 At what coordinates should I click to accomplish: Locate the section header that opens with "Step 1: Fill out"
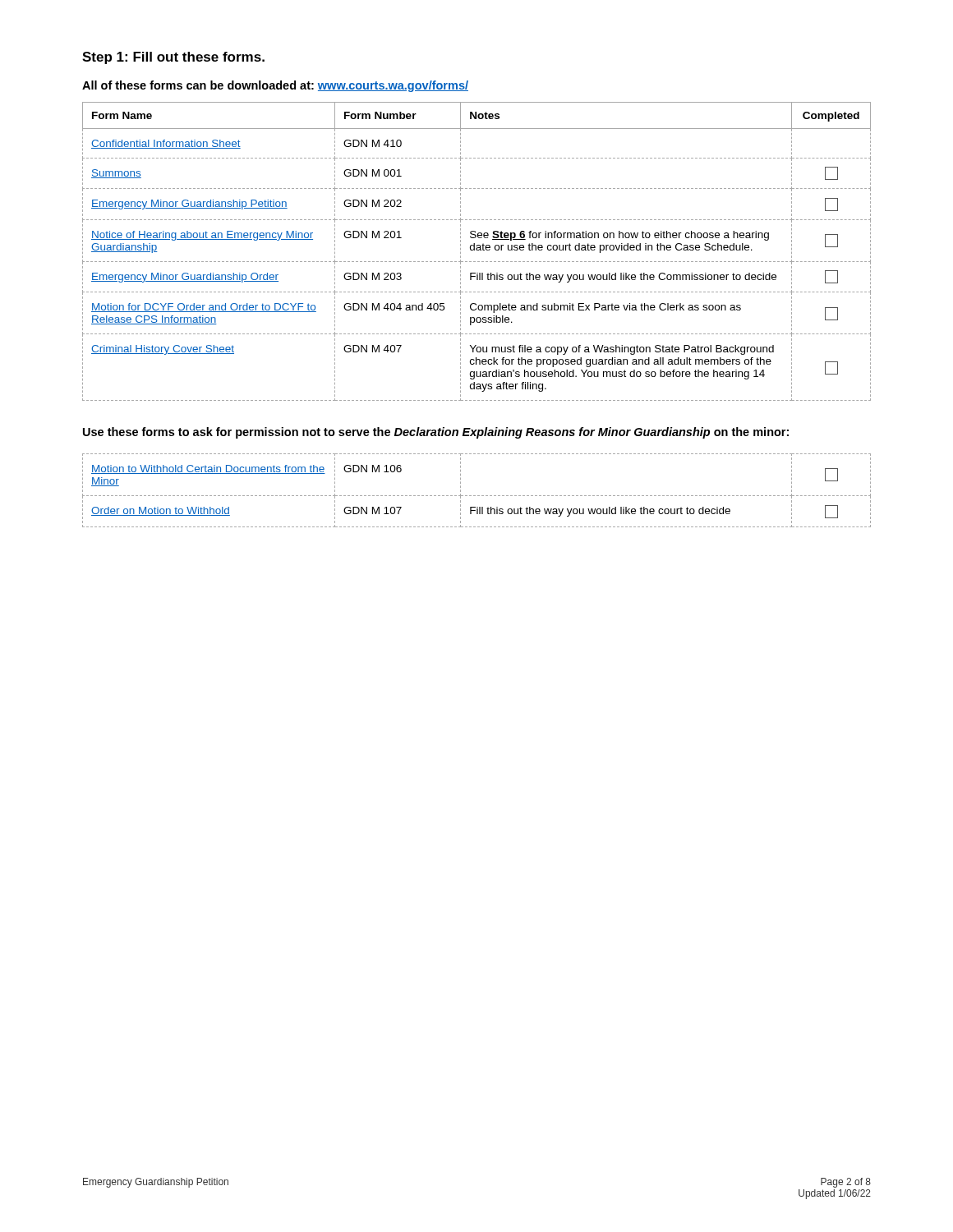[x=174, y=57]
